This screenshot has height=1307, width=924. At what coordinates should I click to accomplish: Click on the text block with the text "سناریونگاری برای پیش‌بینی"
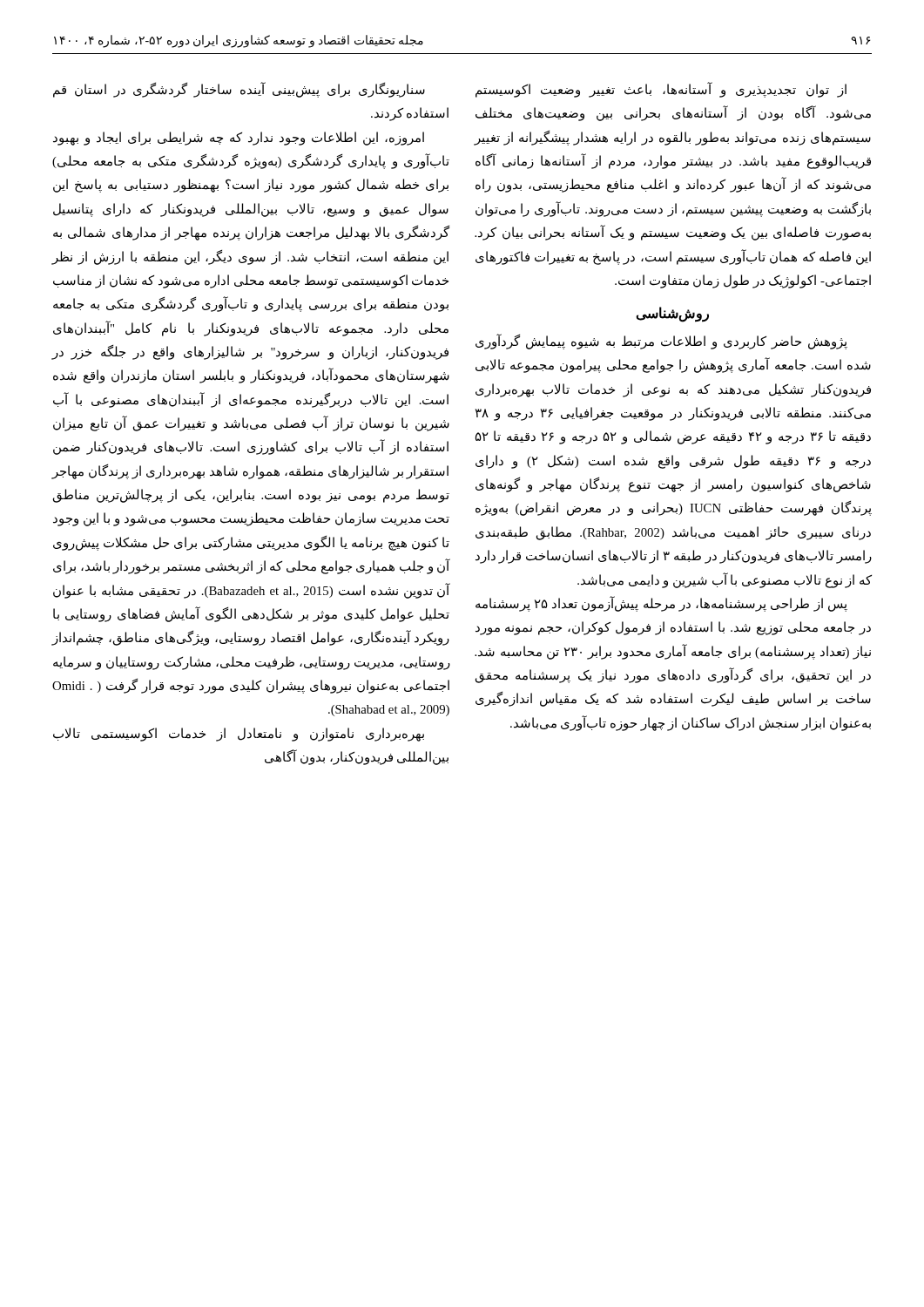tap(251, 102)
